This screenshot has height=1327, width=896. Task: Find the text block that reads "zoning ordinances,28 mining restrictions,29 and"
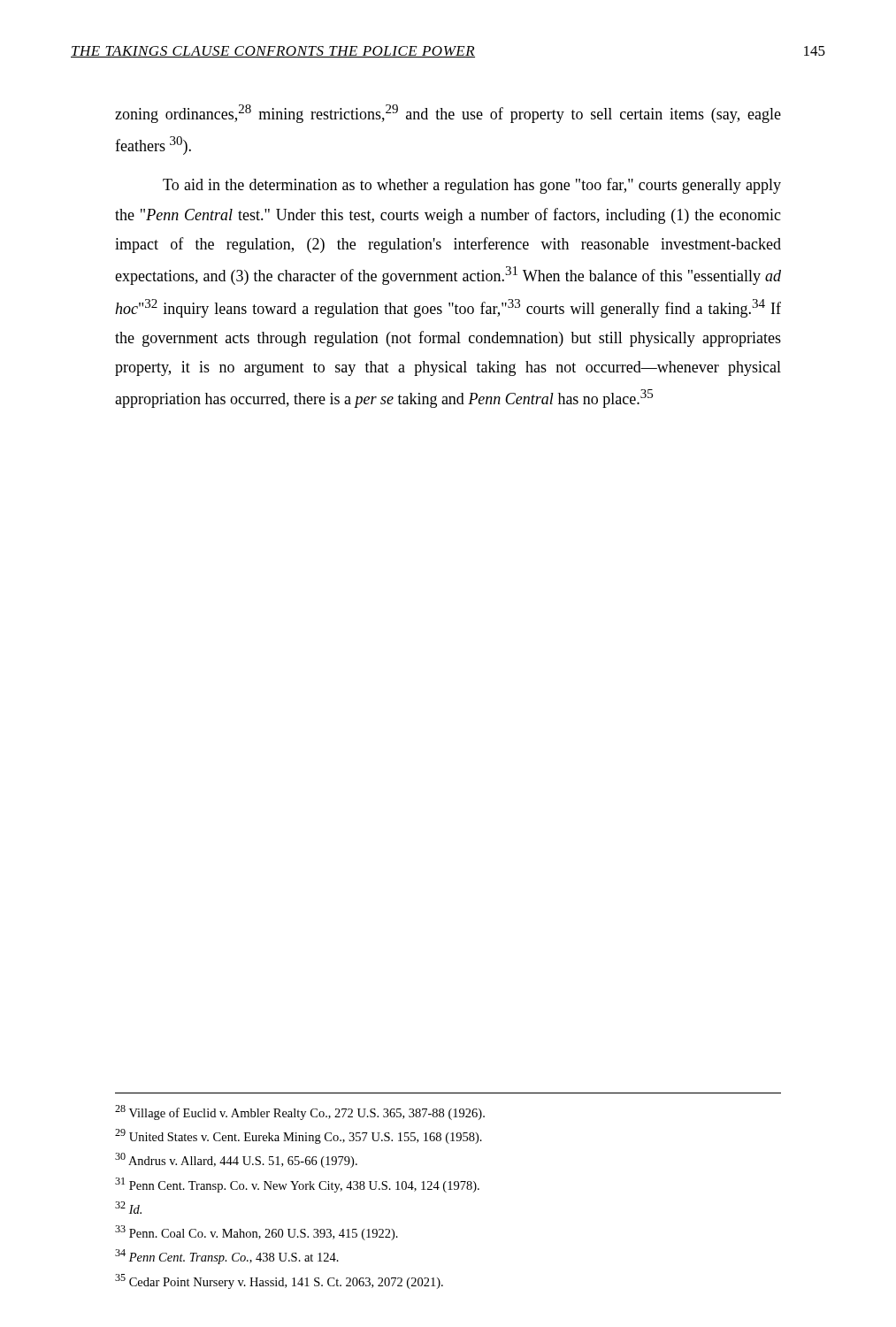[448, 256]
